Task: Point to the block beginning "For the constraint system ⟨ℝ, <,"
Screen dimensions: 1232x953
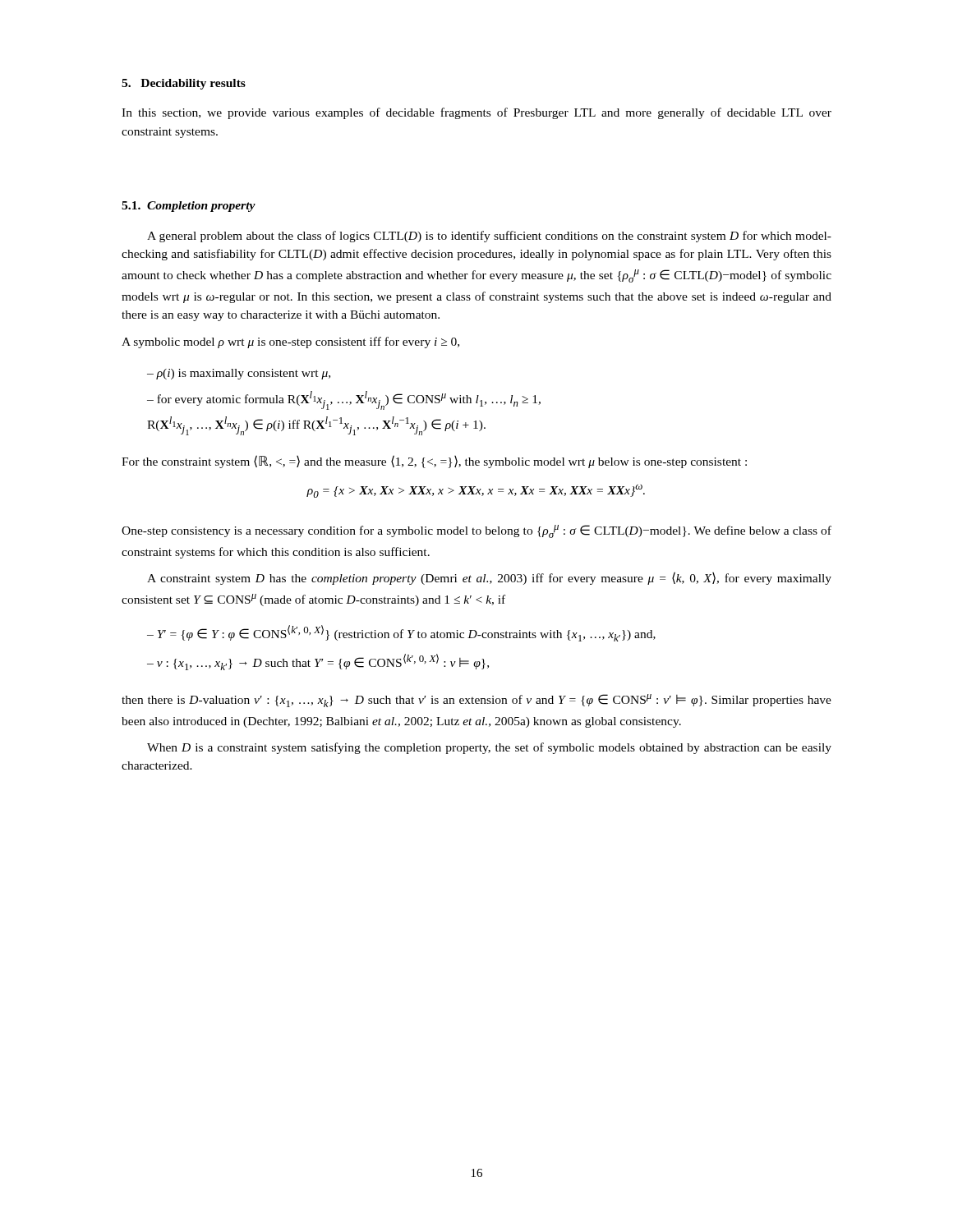Action: click(476, 461)
